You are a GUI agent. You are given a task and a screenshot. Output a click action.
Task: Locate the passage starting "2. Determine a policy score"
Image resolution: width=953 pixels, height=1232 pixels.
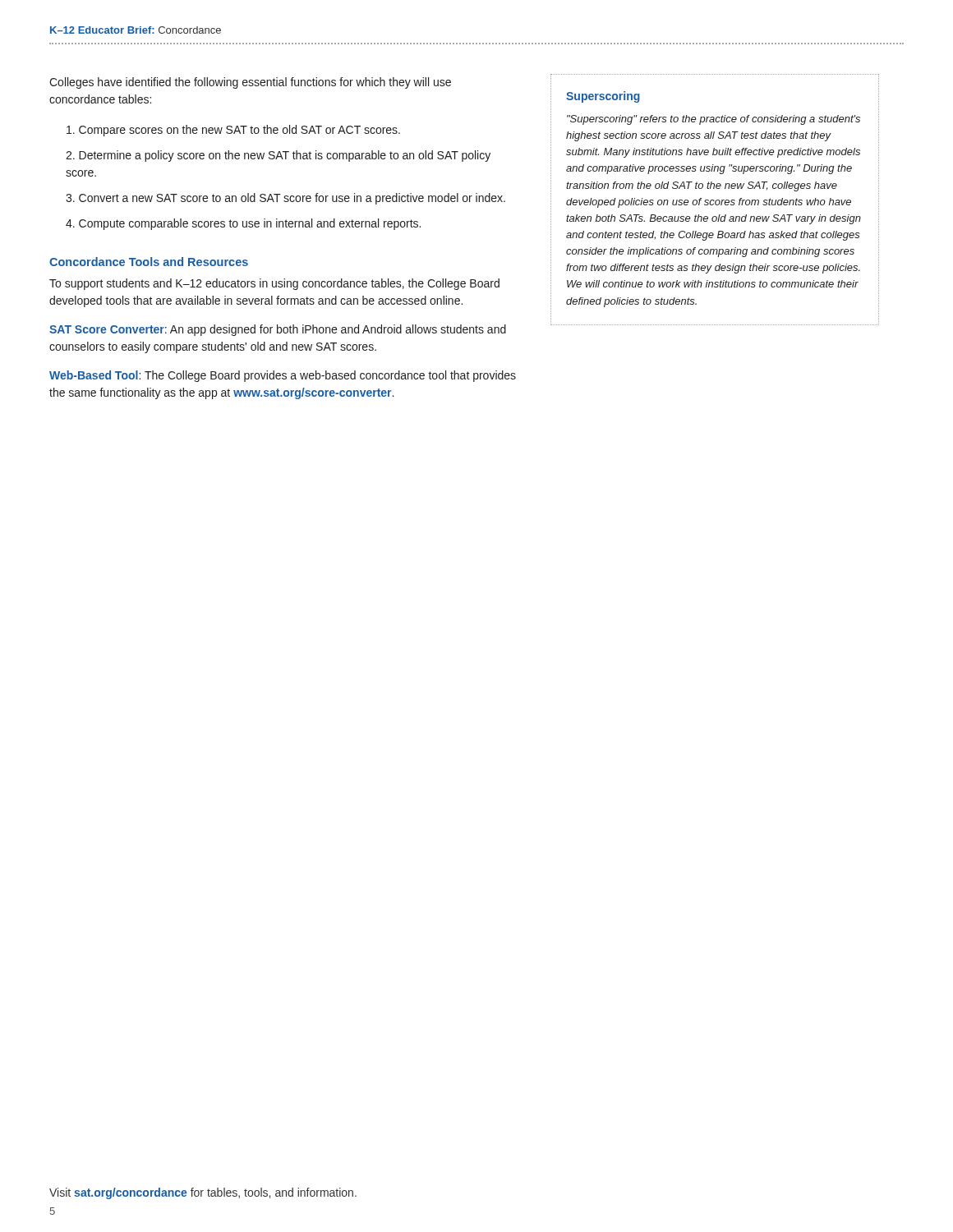click(278, 164)
